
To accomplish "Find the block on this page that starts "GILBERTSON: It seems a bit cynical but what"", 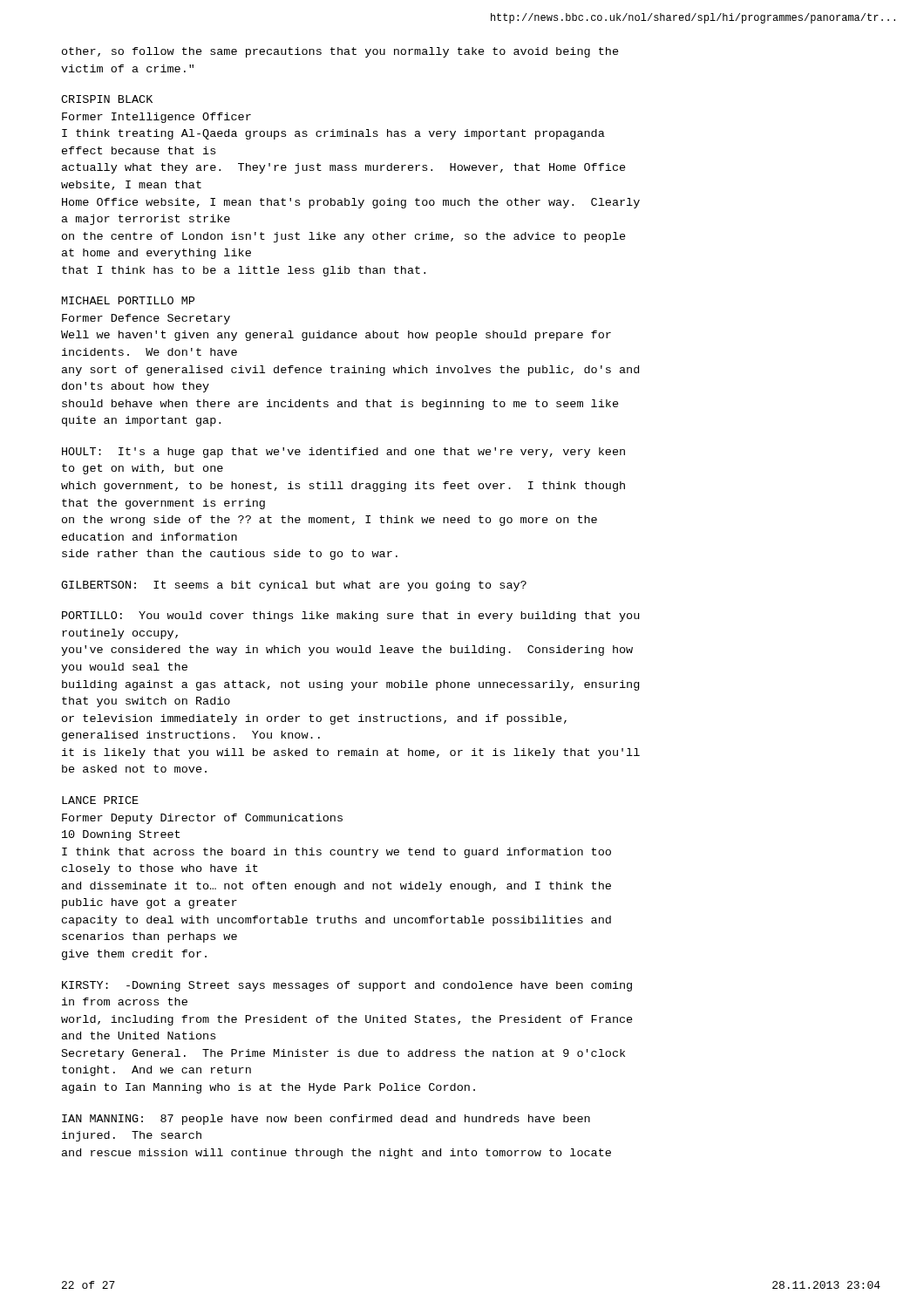I will coord(294,585).
